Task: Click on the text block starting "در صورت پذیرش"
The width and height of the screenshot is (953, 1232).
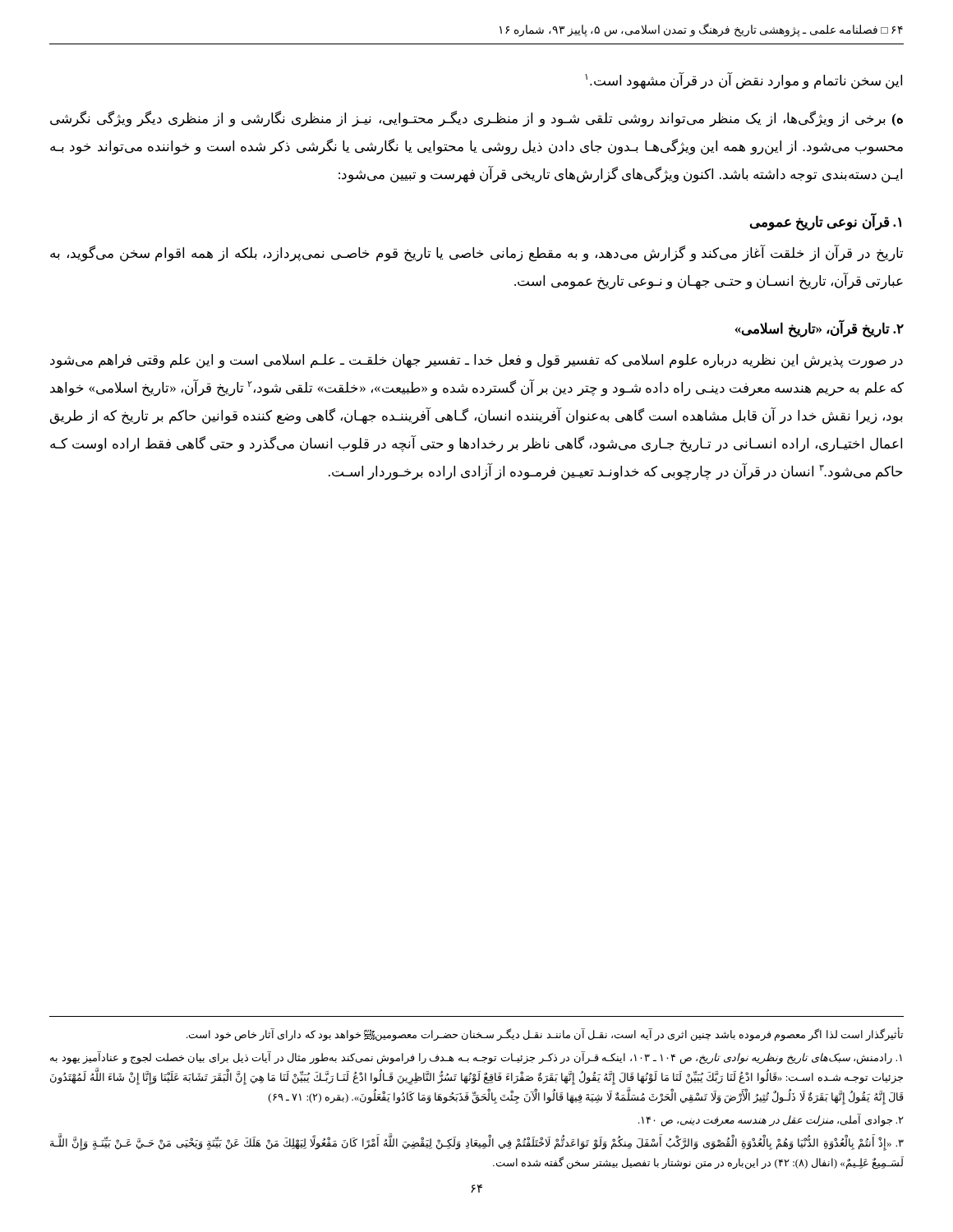Action: pyautogui.click(x=476, y=416)
